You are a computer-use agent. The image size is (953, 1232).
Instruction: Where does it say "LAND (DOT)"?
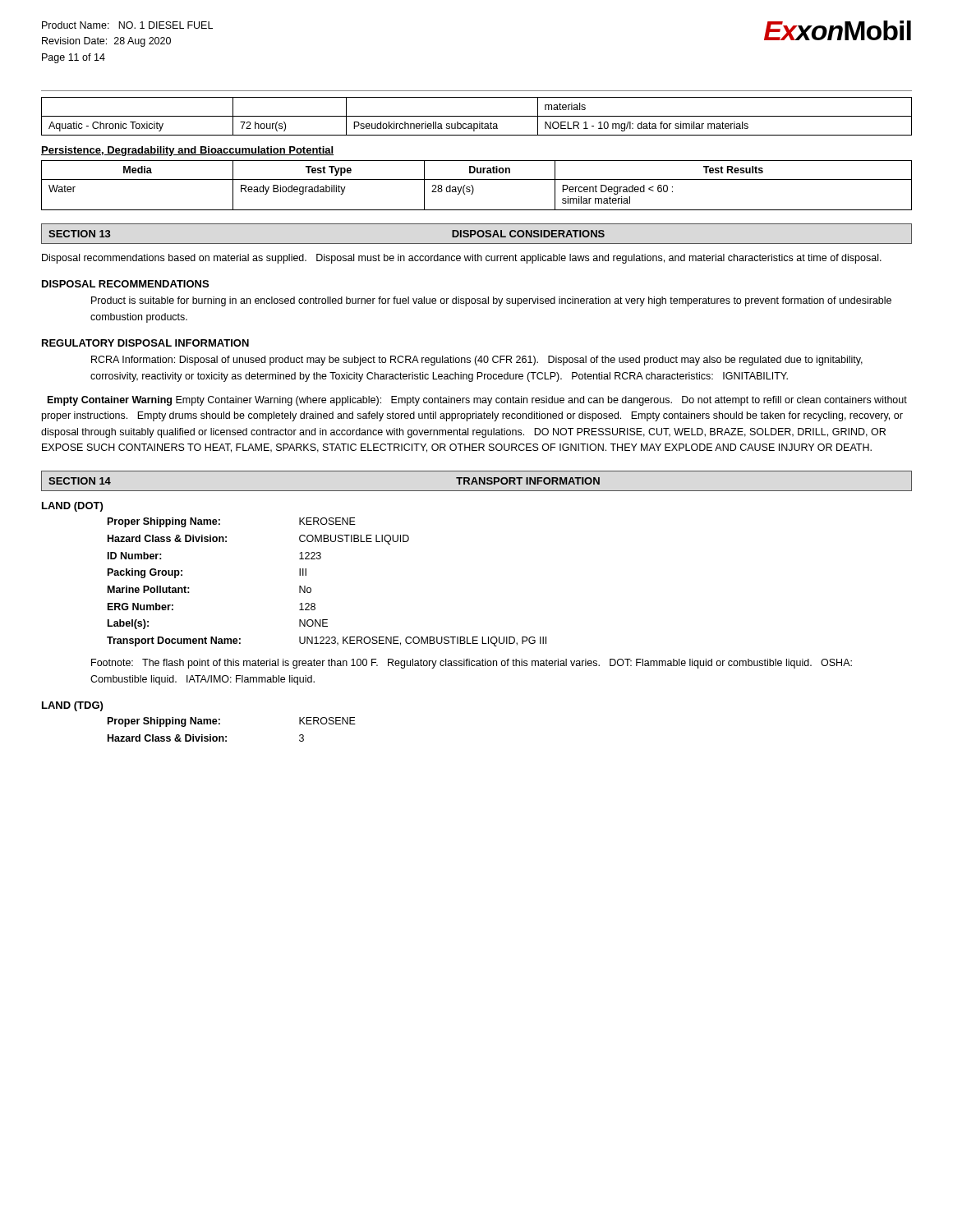[72, 506]
